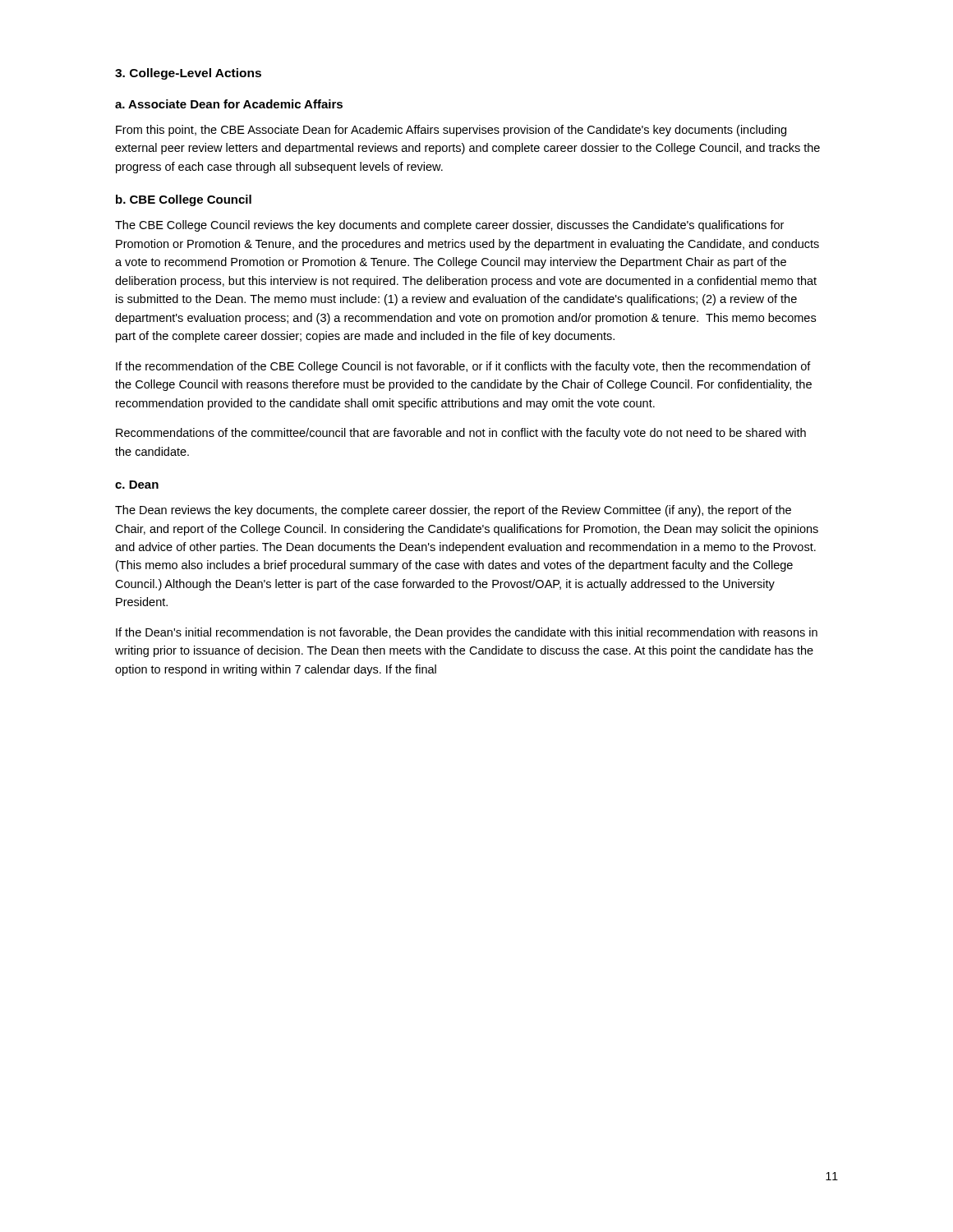Find the block starting "c. Dean"
This screenshot has height=1232, width=953.
(x=137, y=484)
